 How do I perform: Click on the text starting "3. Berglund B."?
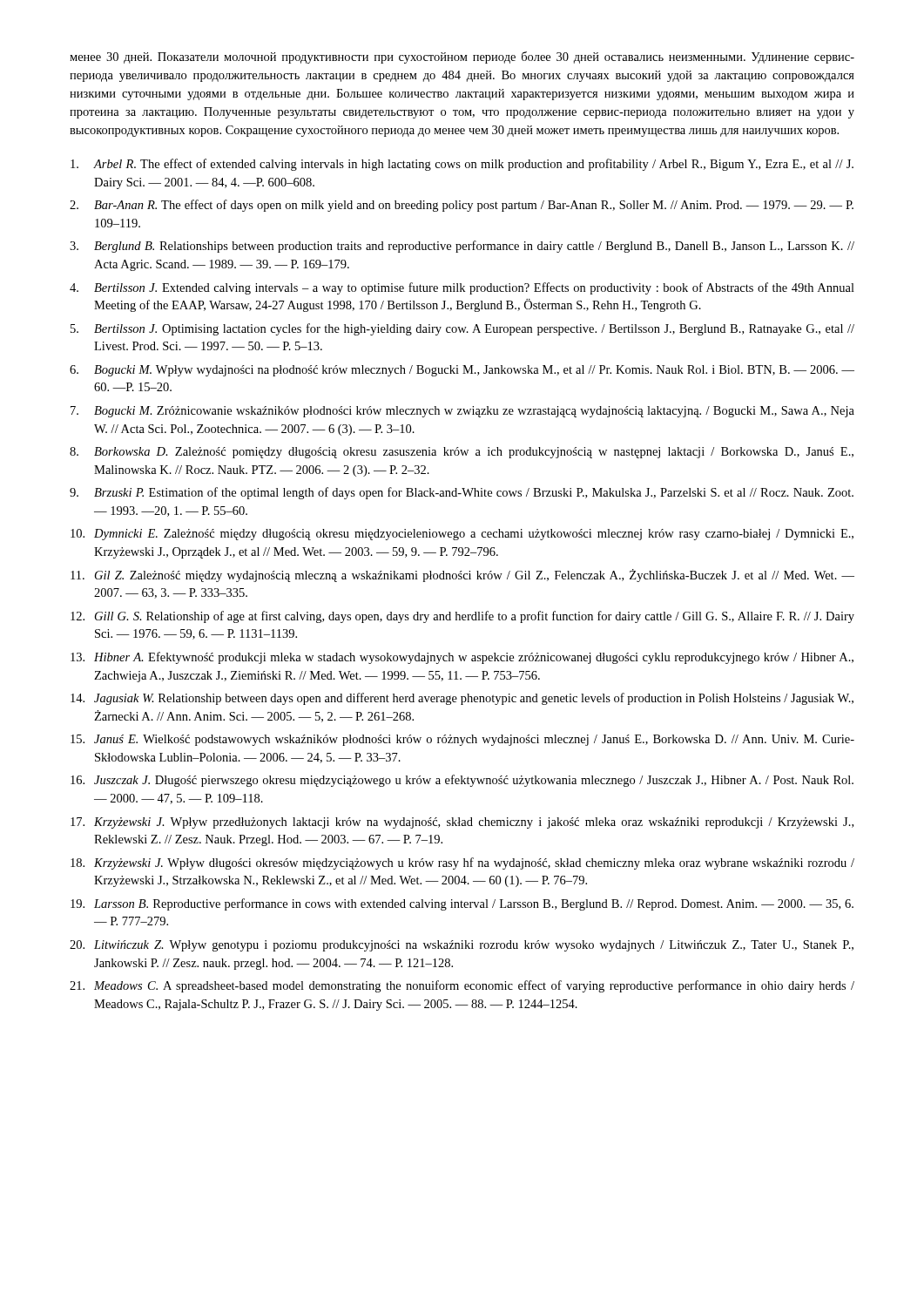coord(462,255)
